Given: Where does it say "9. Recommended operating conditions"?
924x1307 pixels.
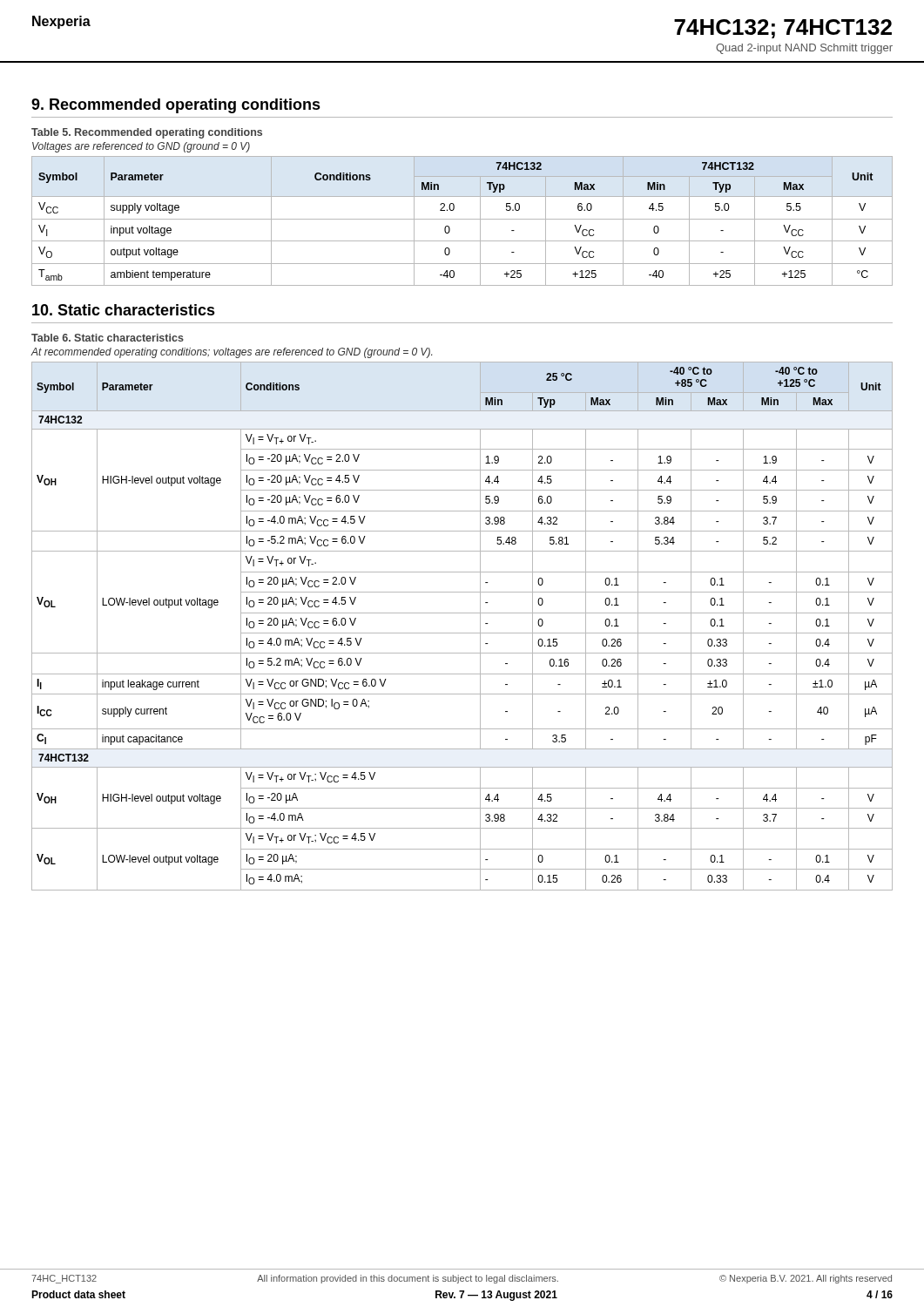Looking at the screenshot, I should (176, 105).
